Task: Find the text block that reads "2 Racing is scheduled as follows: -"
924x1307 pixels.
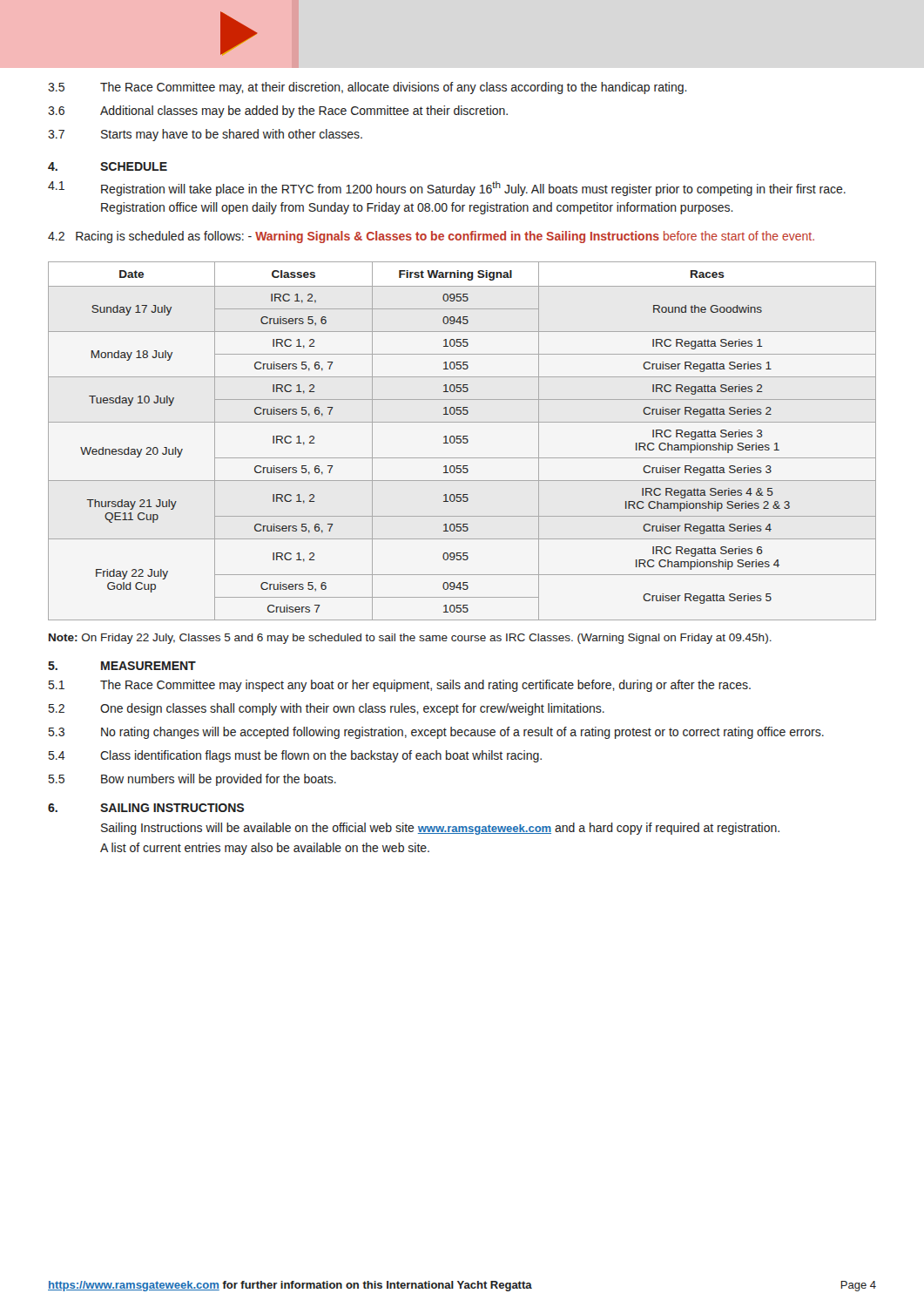Action: 432,236
